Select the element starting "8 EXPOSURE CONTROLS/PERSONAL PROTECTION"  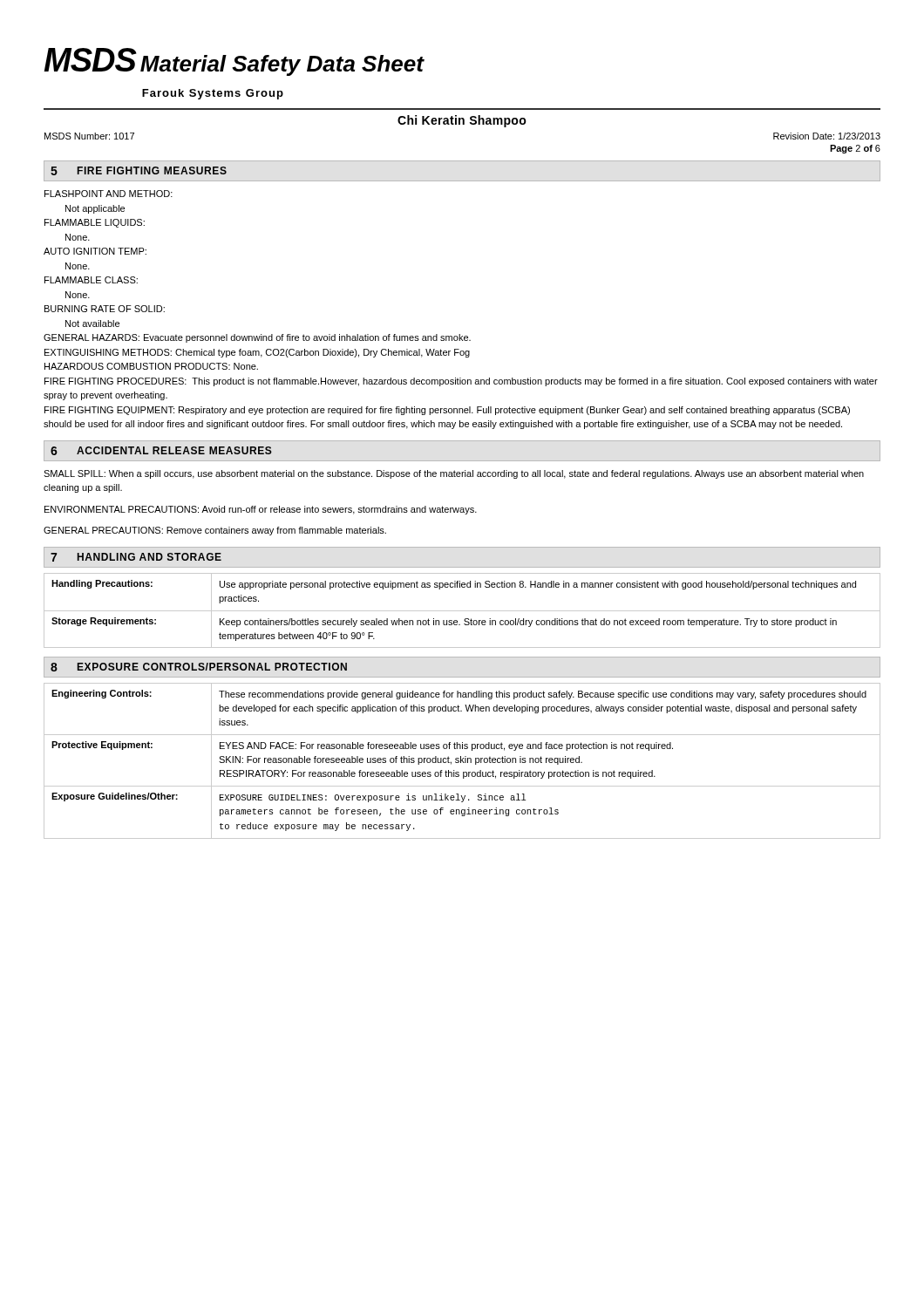[x=199, y=667]
